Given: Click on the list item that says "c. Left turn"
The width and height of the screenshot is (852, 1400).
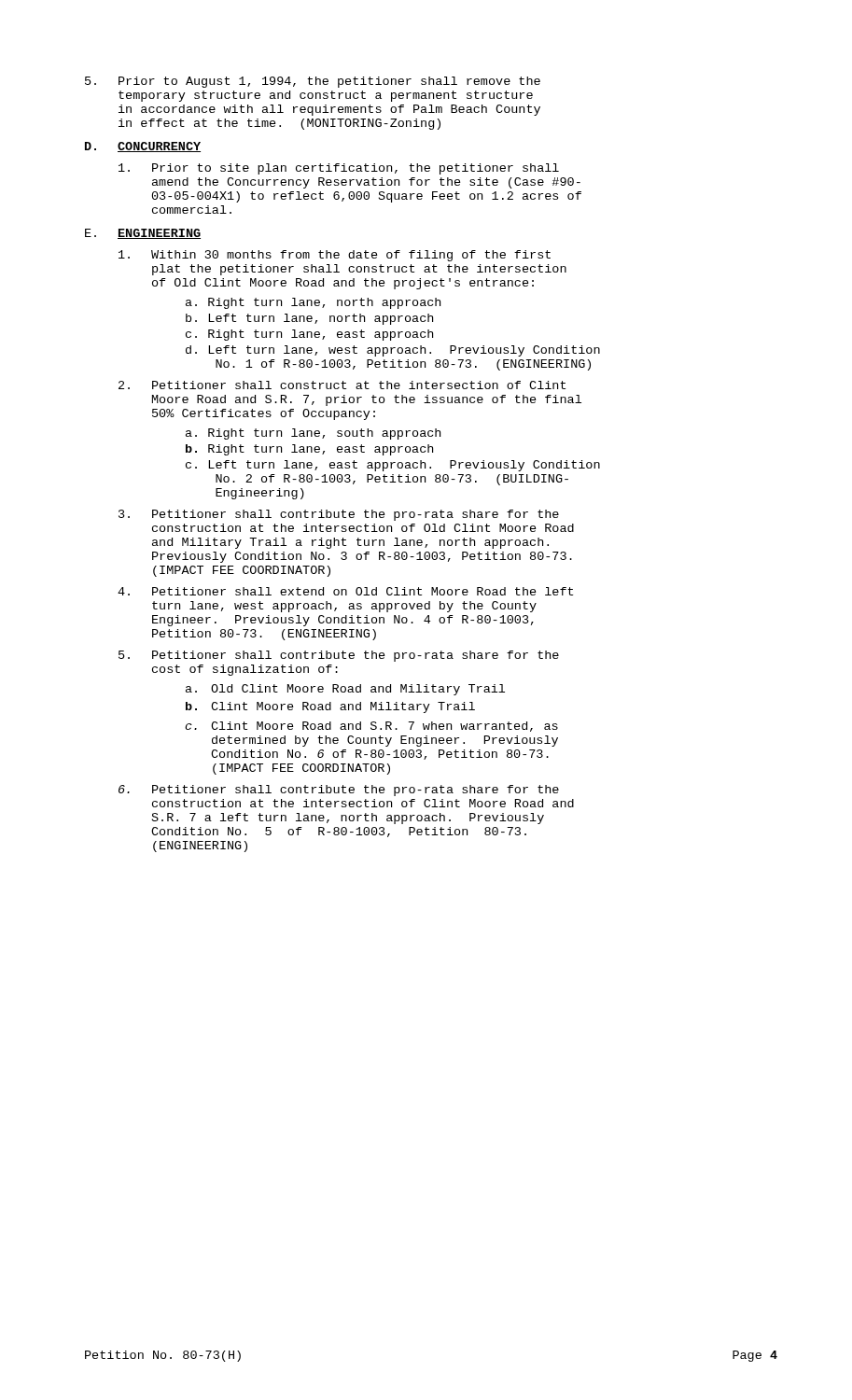Looking at the screenshot, I should coord(393,479).
